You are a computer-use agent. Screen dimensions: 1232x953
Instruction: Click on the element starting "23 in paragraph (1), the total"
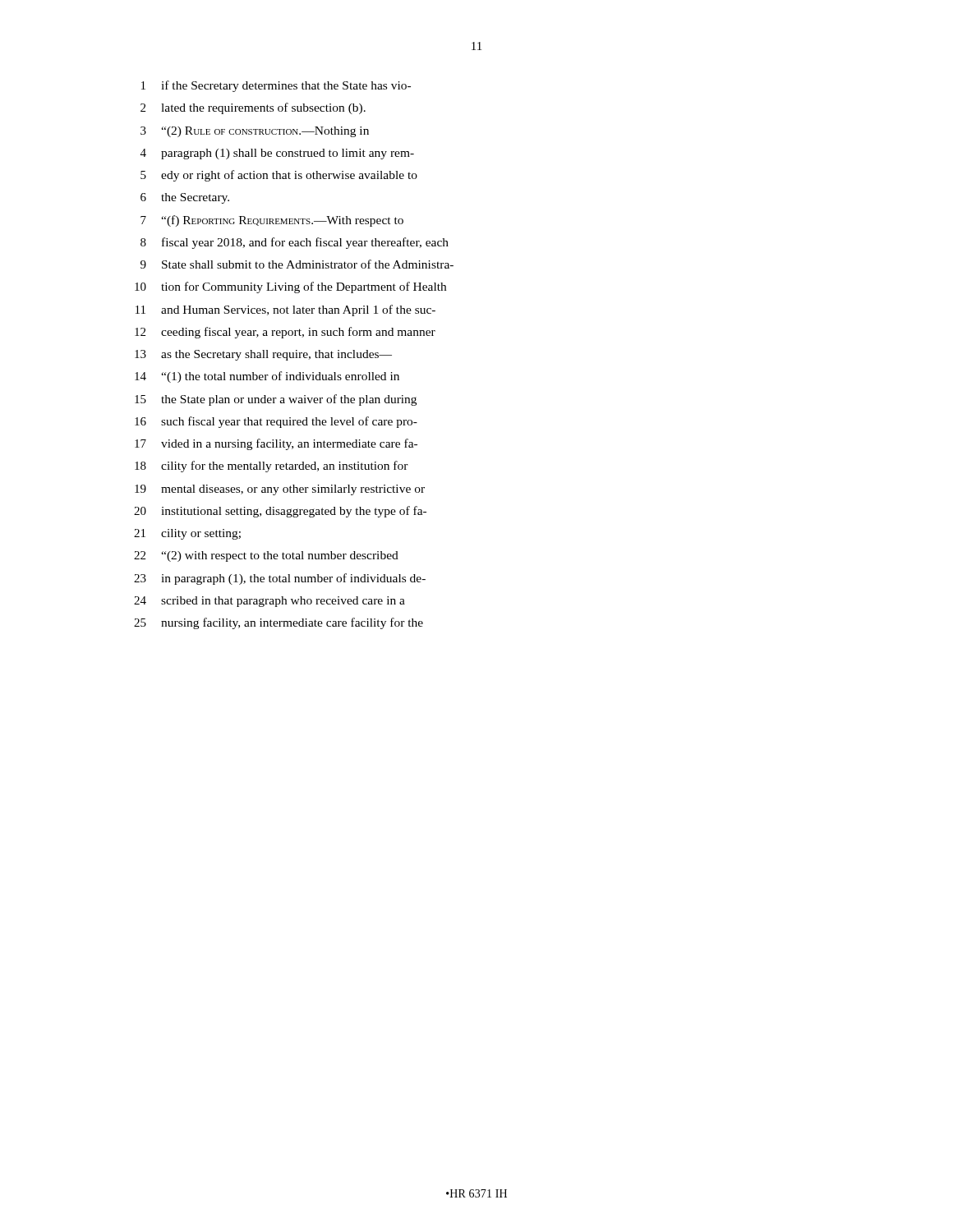pyautogui.click(x=280, y=579)
